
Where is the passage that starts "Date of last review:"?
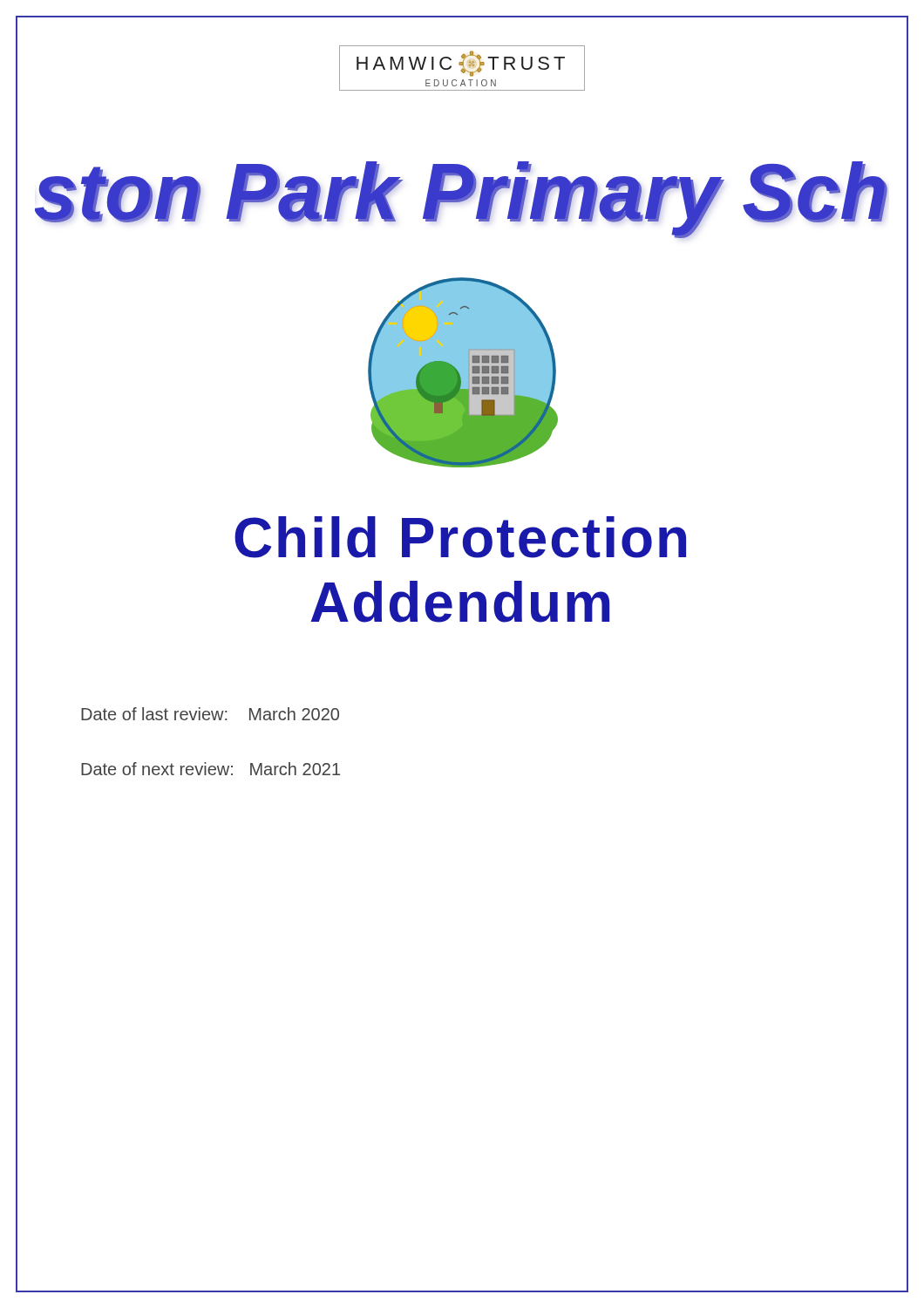(x=210, y=714)
